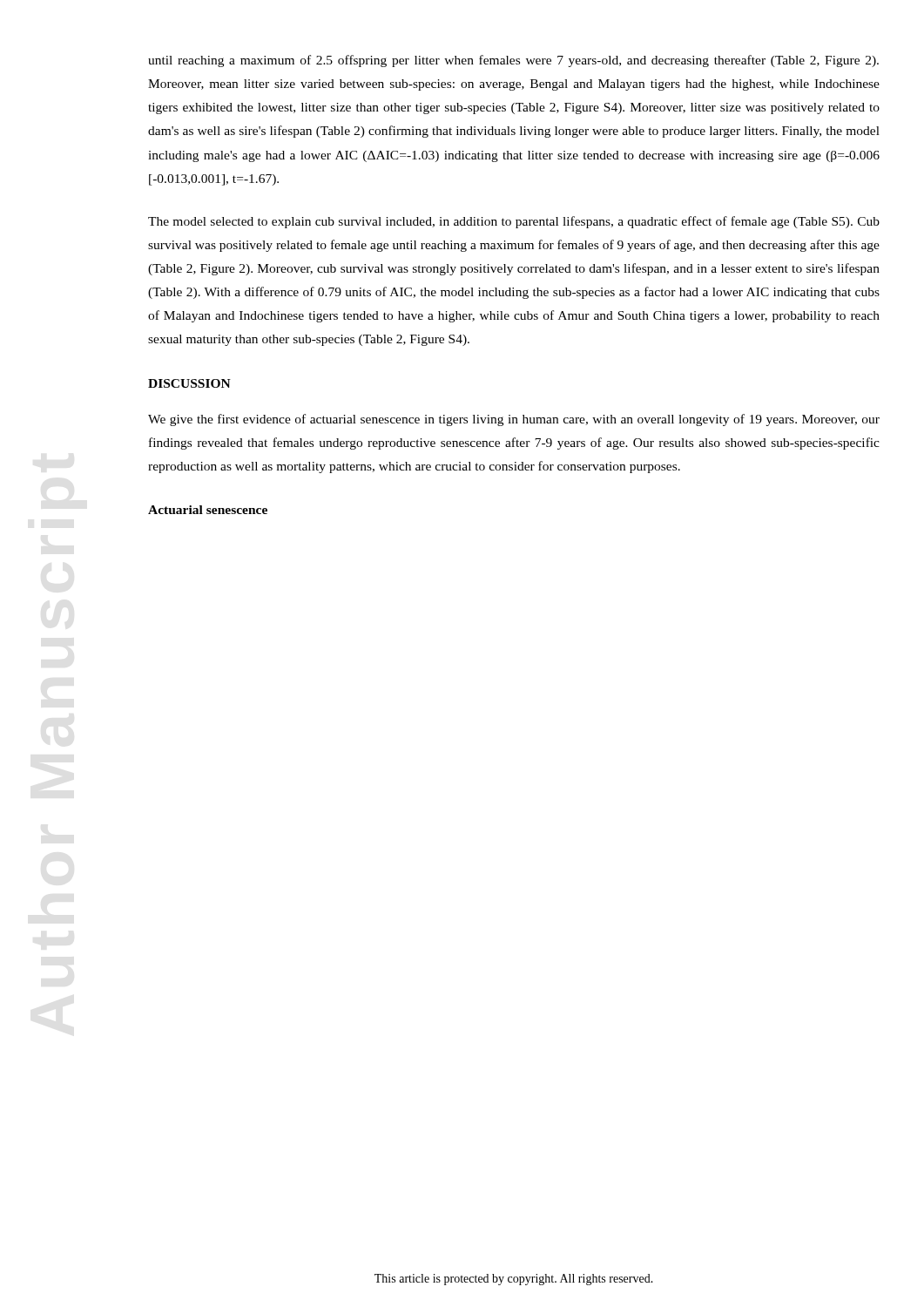
Task: Locate the text block containing "The model selected to explain cub"
Action: (514, 280)
